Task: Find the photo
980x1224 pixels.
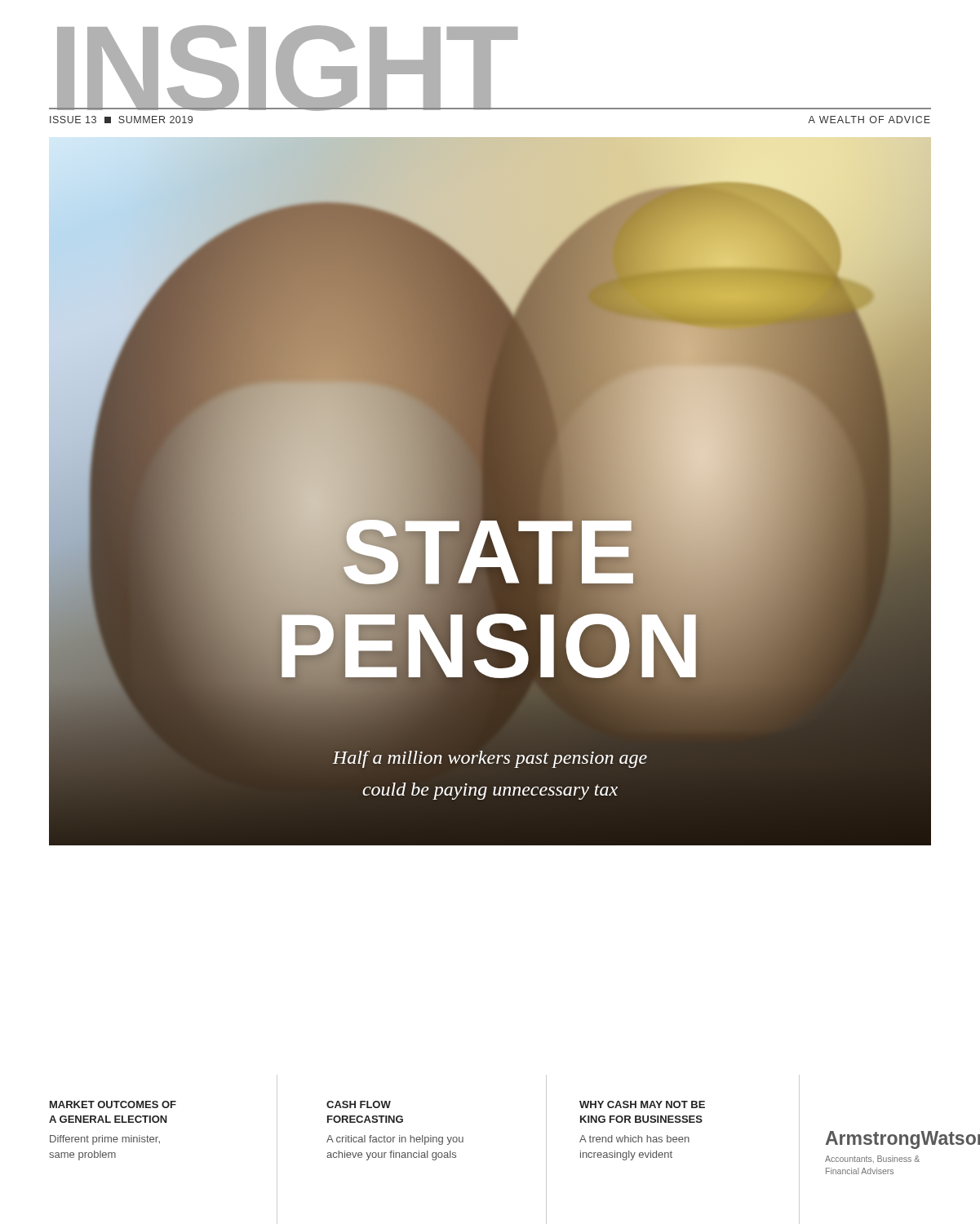Action: coord(490,491)
